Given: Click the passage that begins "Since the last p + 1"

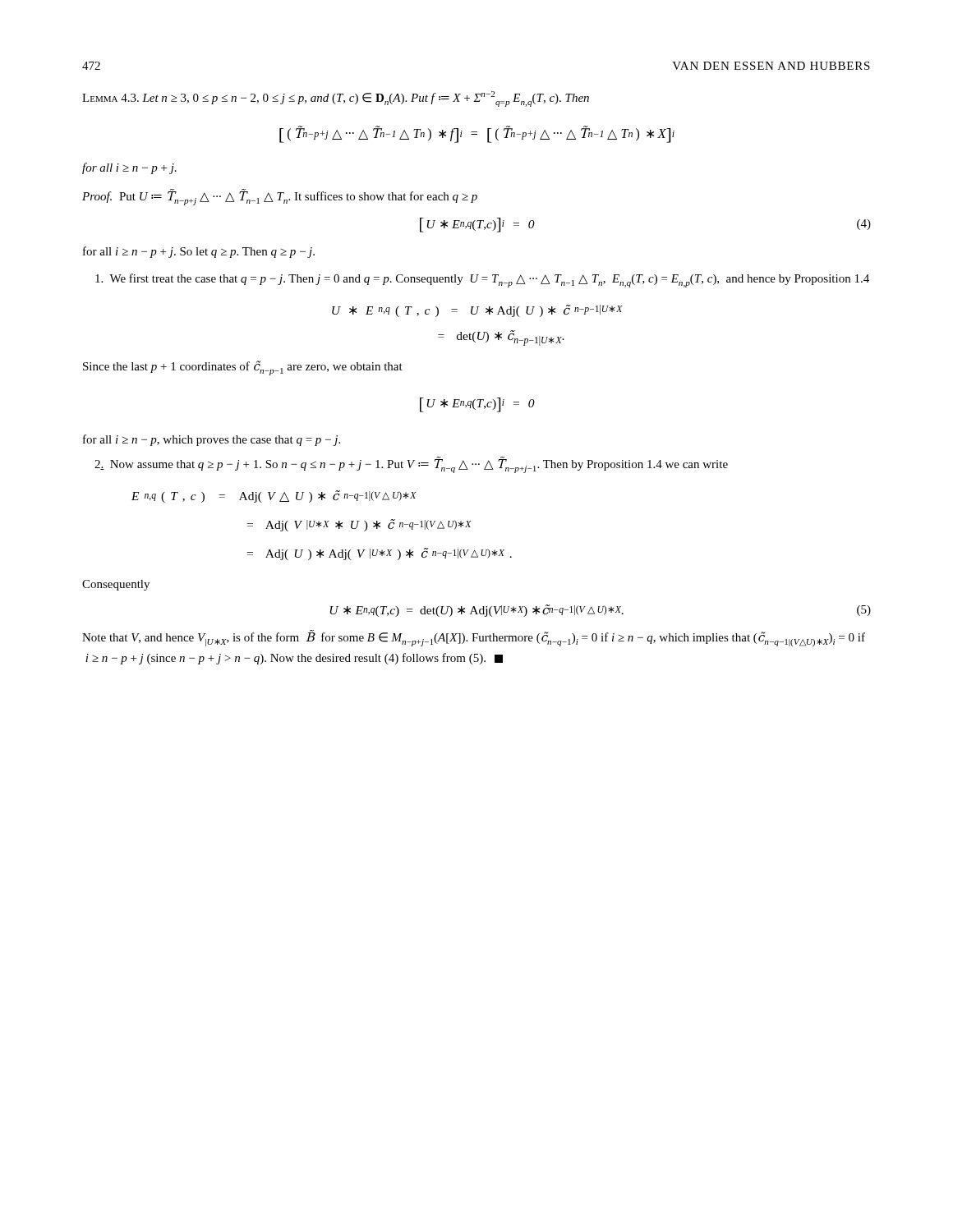Looking at the screenshot, I should point(242,367).
